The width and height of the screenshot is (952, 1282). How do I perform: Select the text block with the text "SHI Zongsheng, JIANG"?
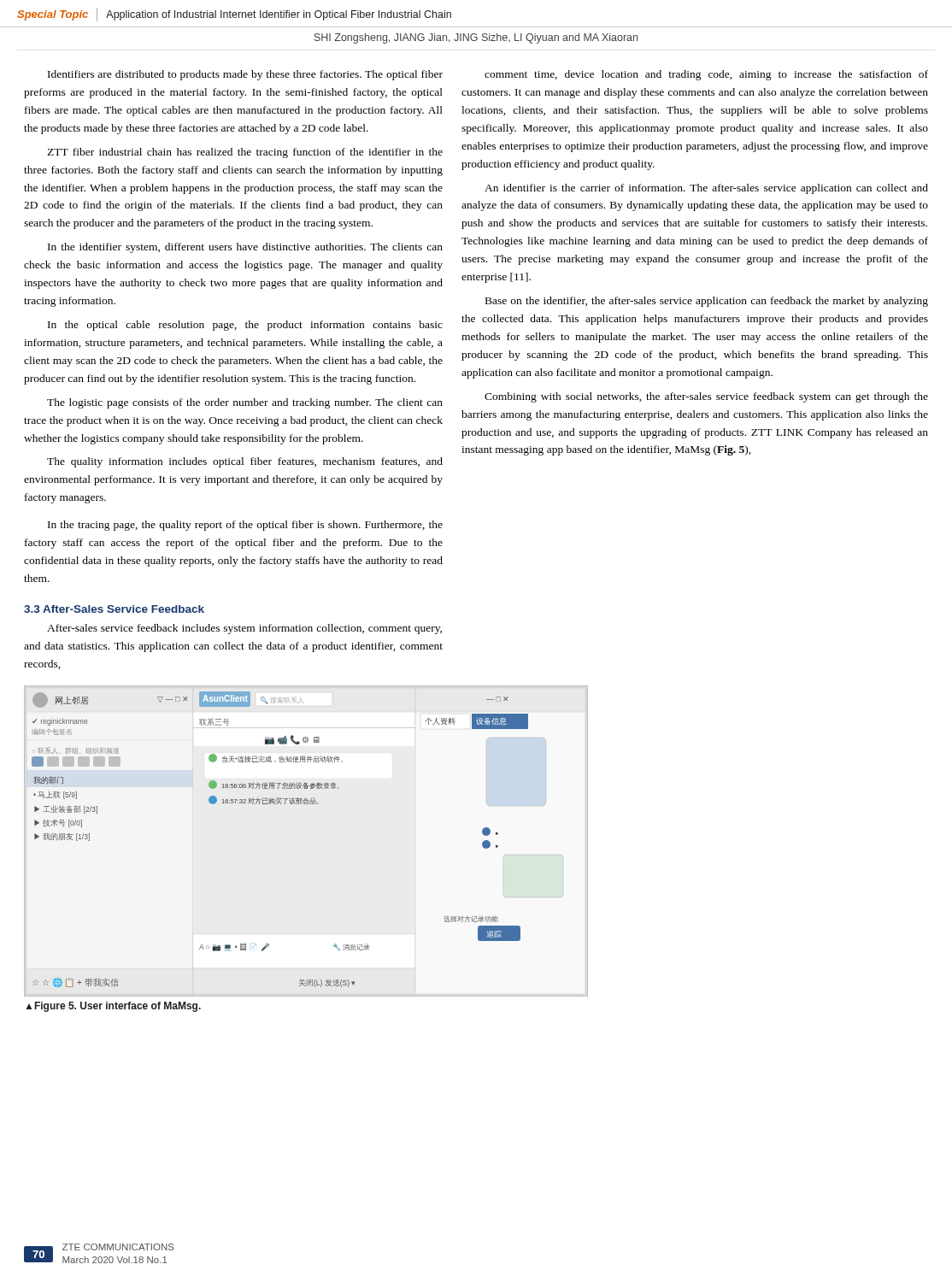(x=476, y=38)
